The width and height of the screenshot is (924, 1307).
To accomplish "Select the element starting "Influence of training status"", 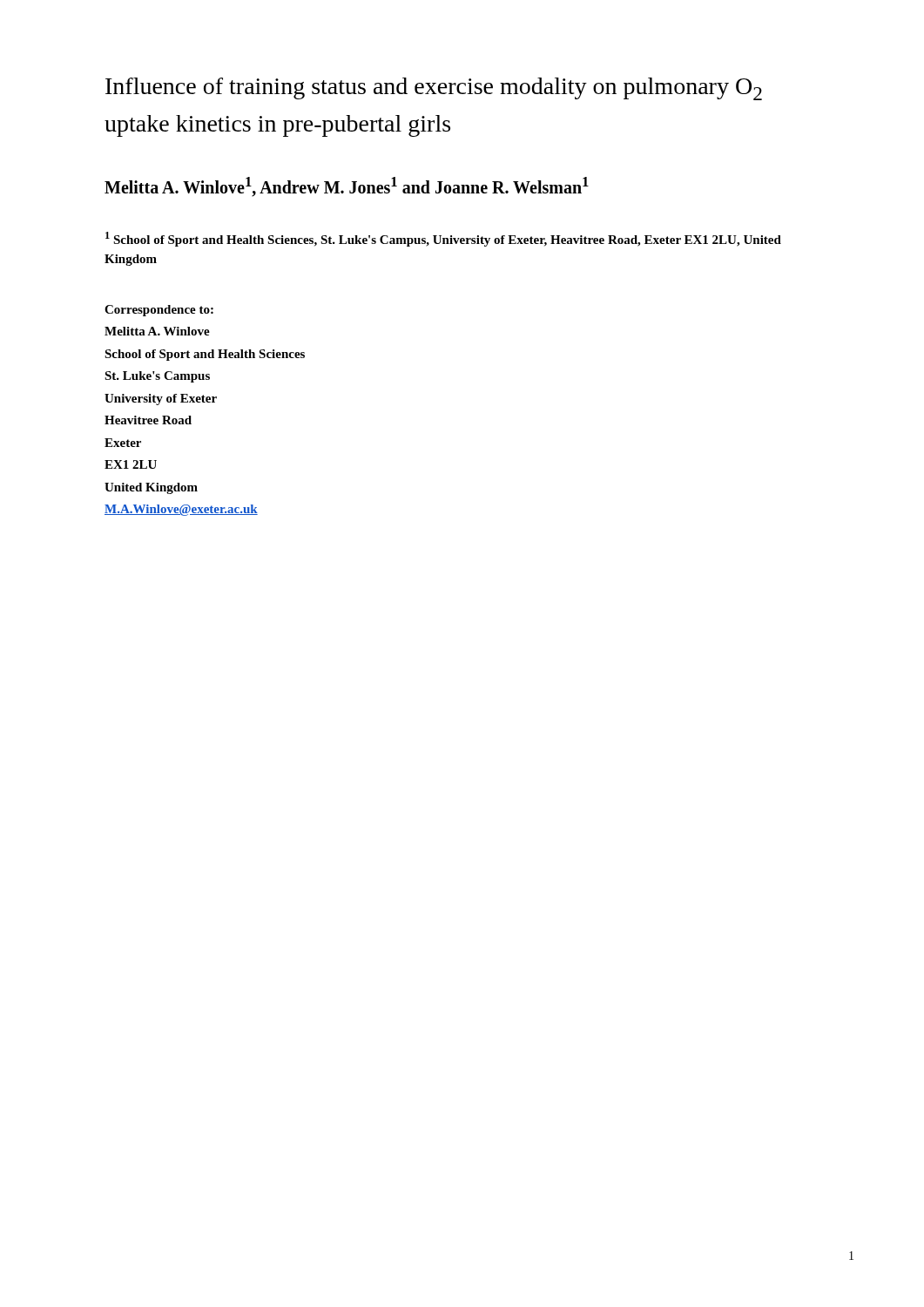I will pos(434,105).
